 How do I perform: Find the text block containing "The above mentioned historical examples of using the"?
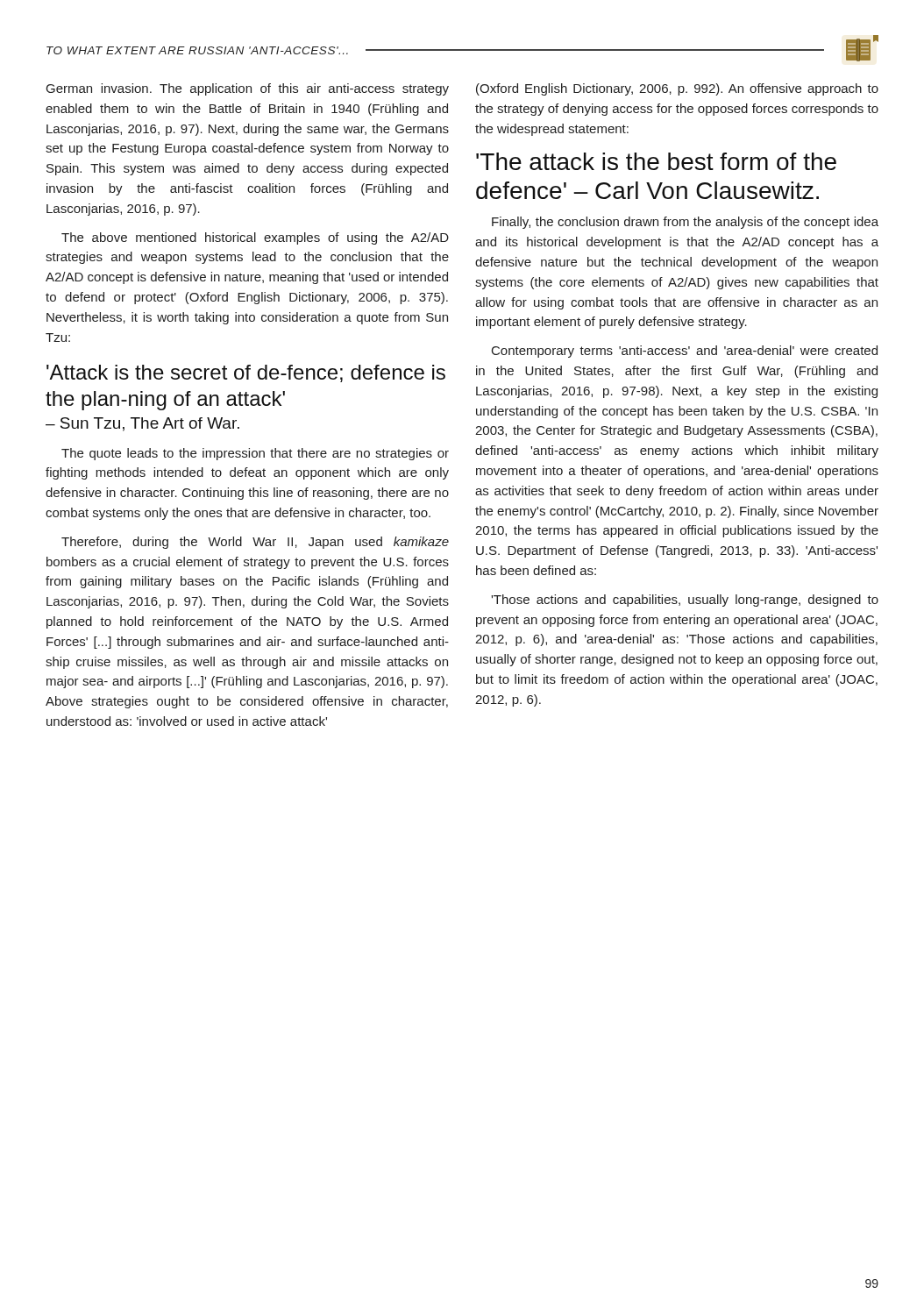pos(247,288)
